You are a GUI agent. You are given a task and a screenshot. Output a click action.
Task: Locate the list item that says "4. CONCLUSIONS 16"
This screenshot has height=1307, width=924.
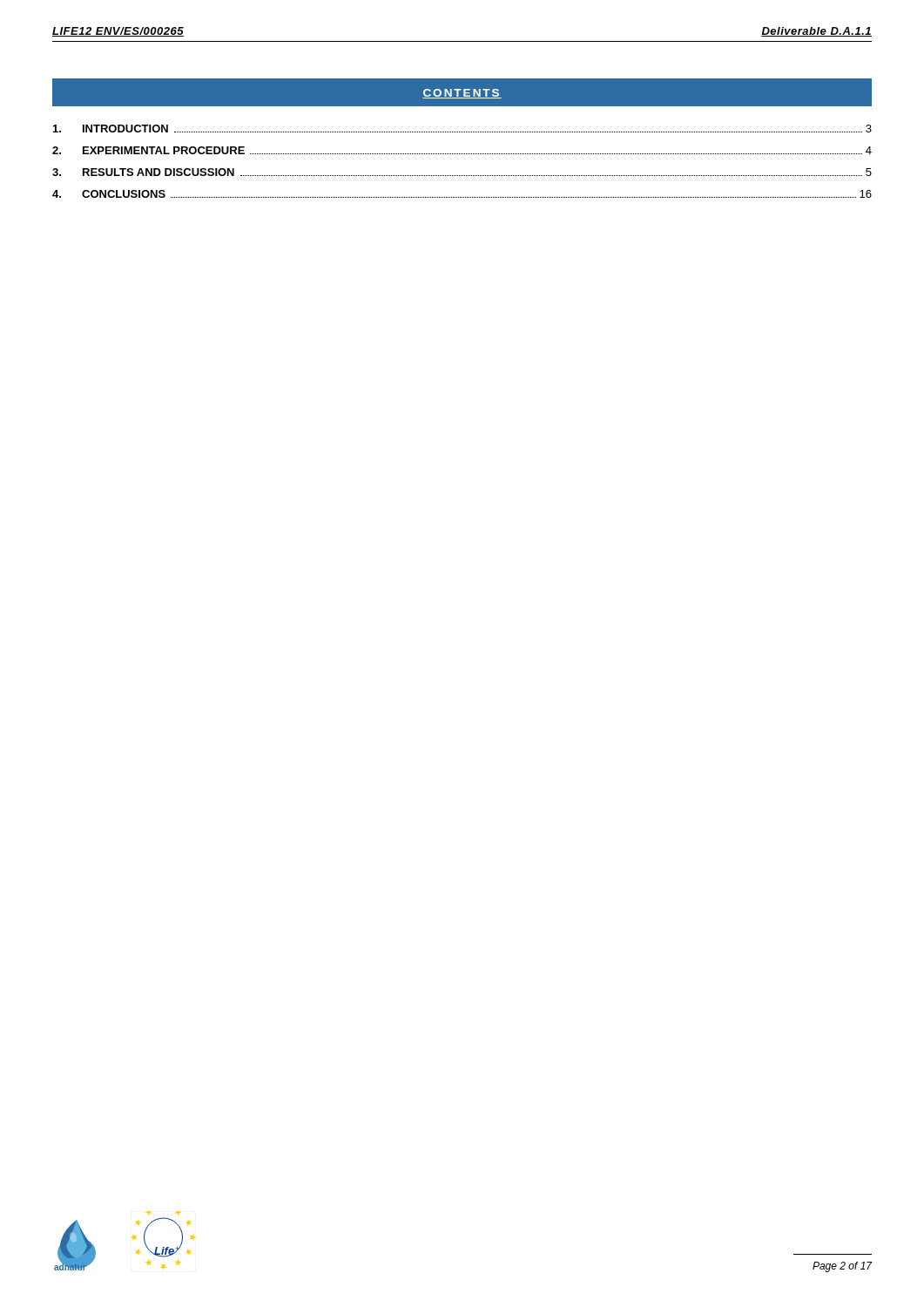[x=462, y=194]
